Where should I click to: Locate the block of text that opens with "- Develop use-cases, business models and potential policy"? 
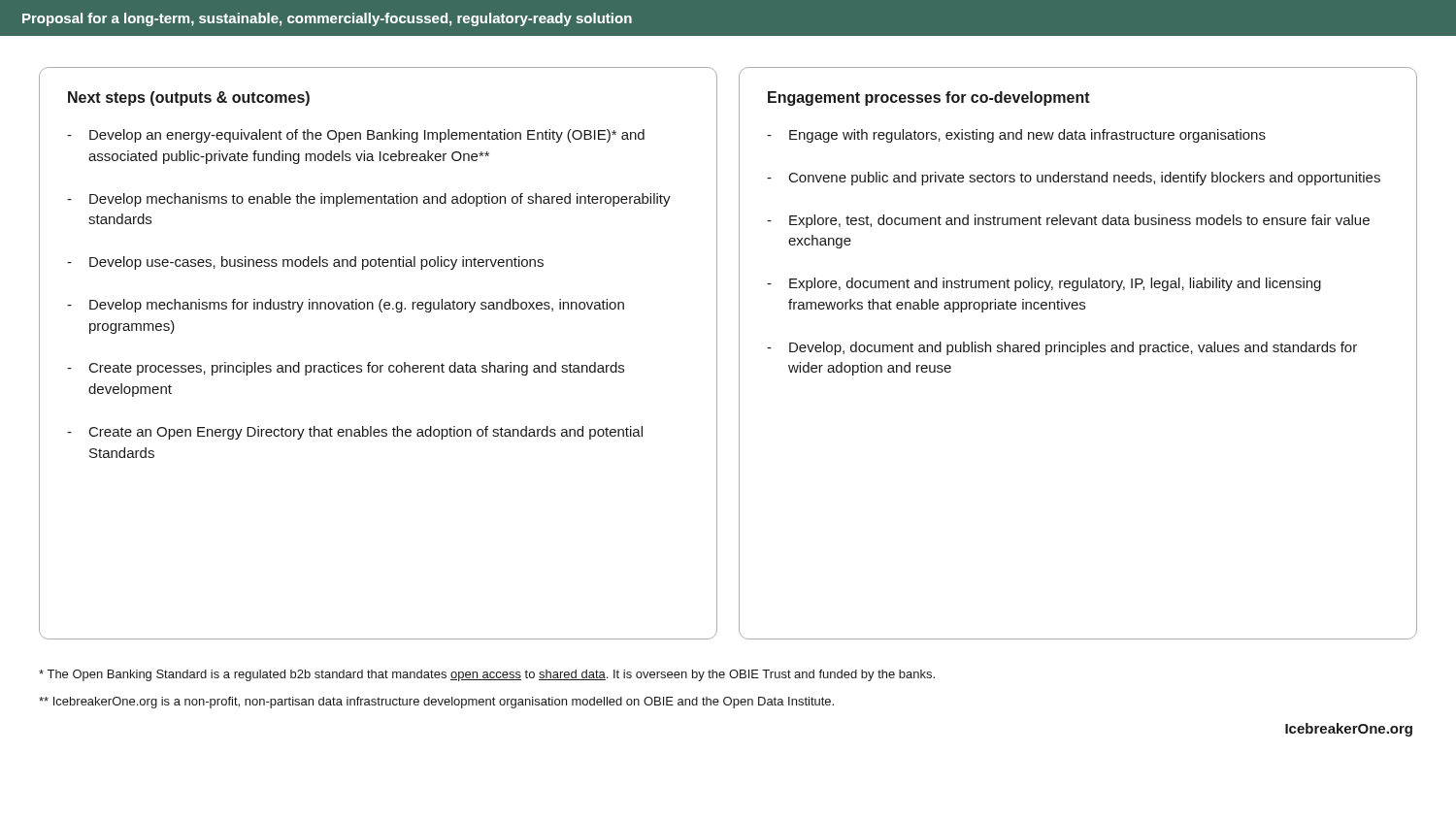click(305, 262)
